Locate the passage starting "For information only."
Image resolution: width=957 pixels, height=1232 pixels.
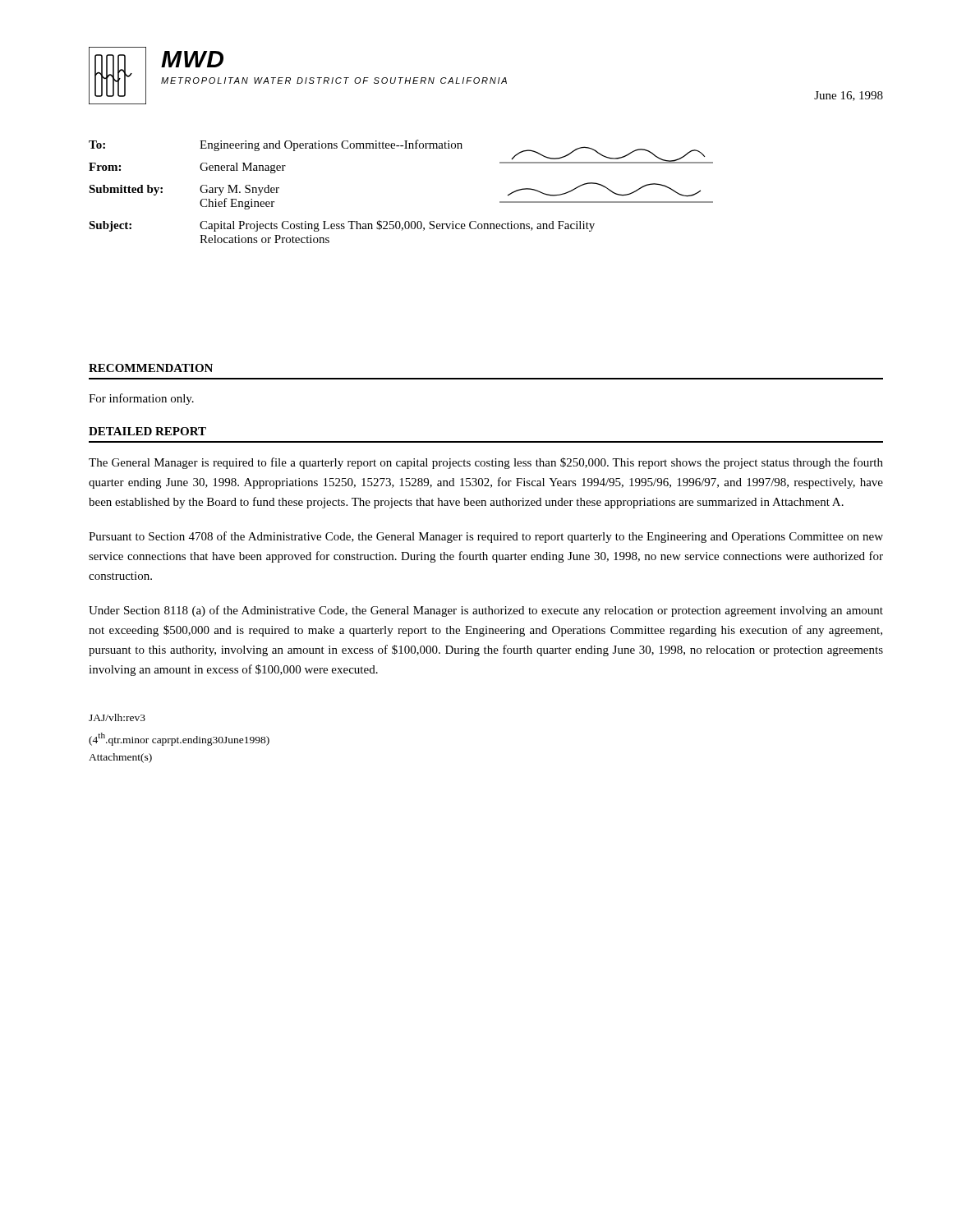[x=142, y=398]
